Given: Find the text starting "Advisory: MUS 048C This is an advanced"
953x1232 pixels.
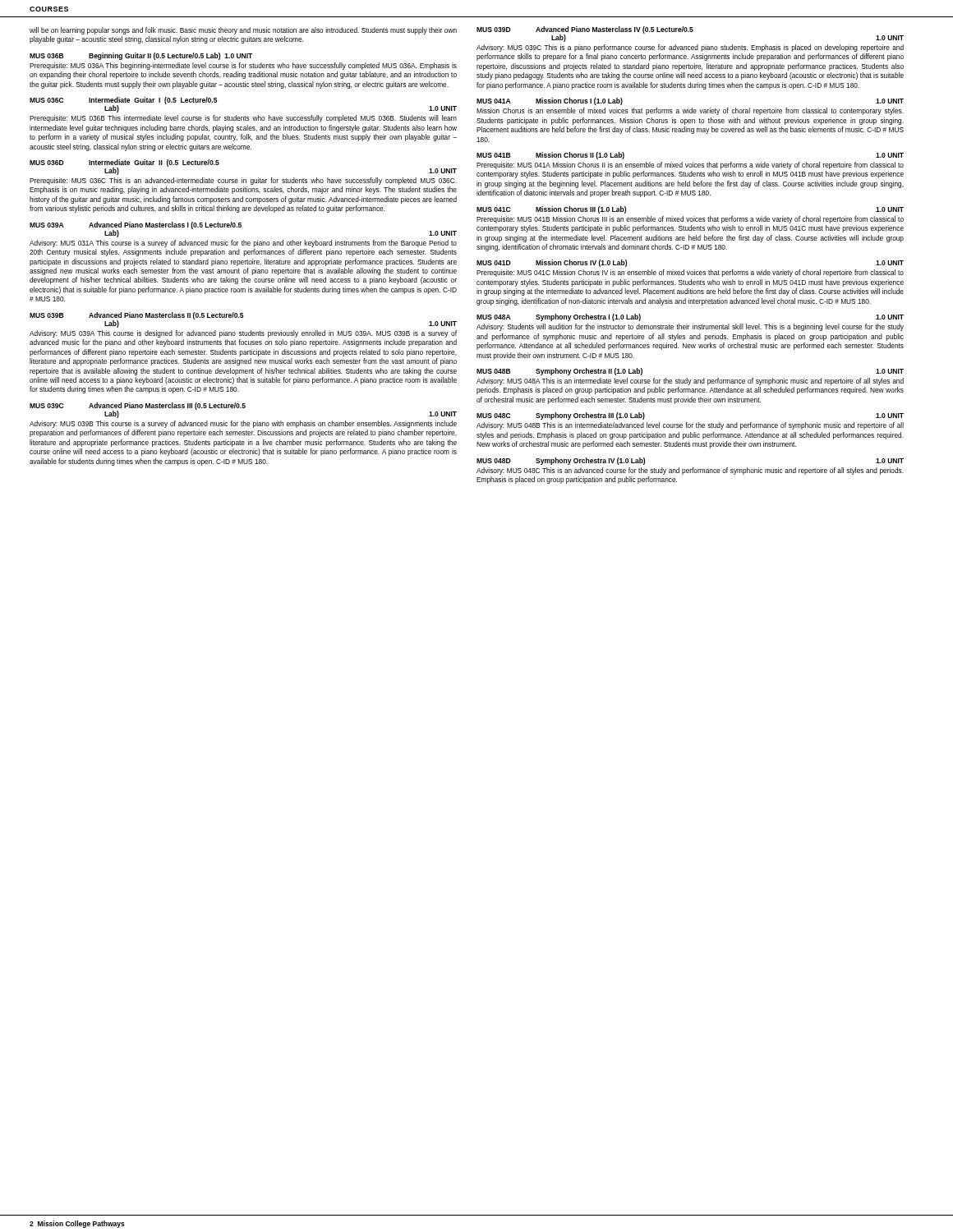Looking at the screenshot, I should 690,476.
